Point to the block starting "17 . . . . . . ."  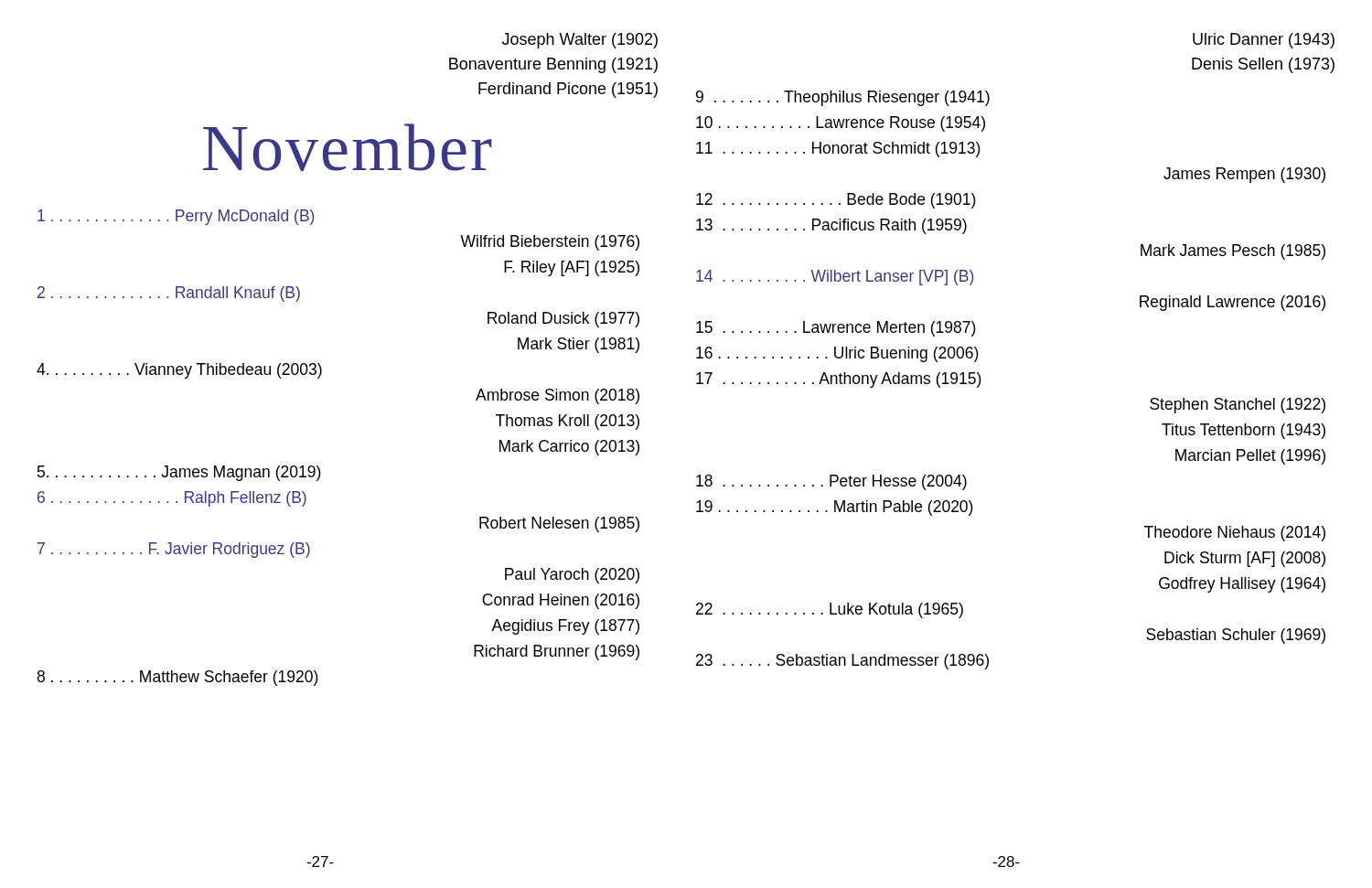[838, 379]
